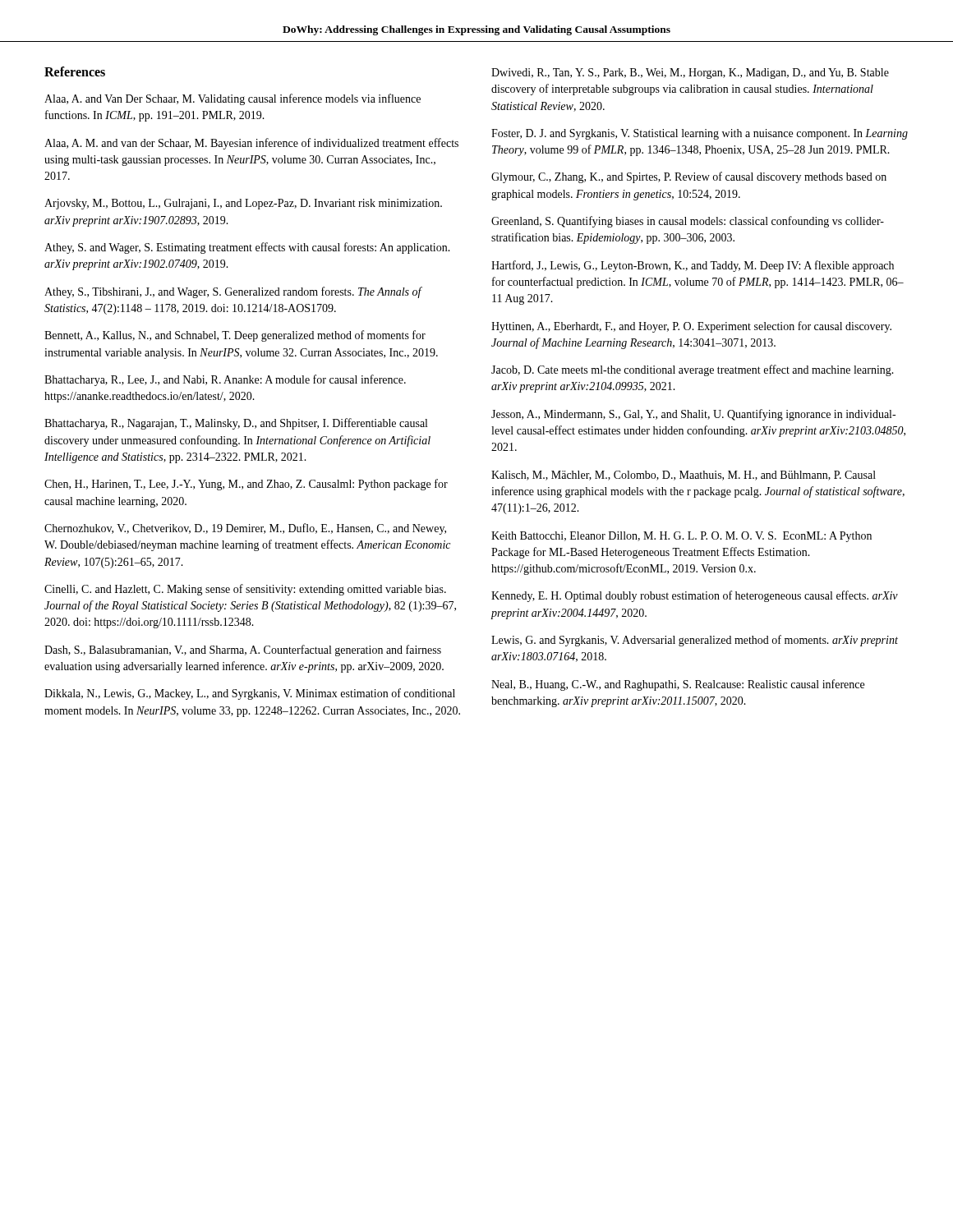Locate the list item with the text "Kennedy, E. H."
Screen dimensions: 1232x953
pos(694,605)
